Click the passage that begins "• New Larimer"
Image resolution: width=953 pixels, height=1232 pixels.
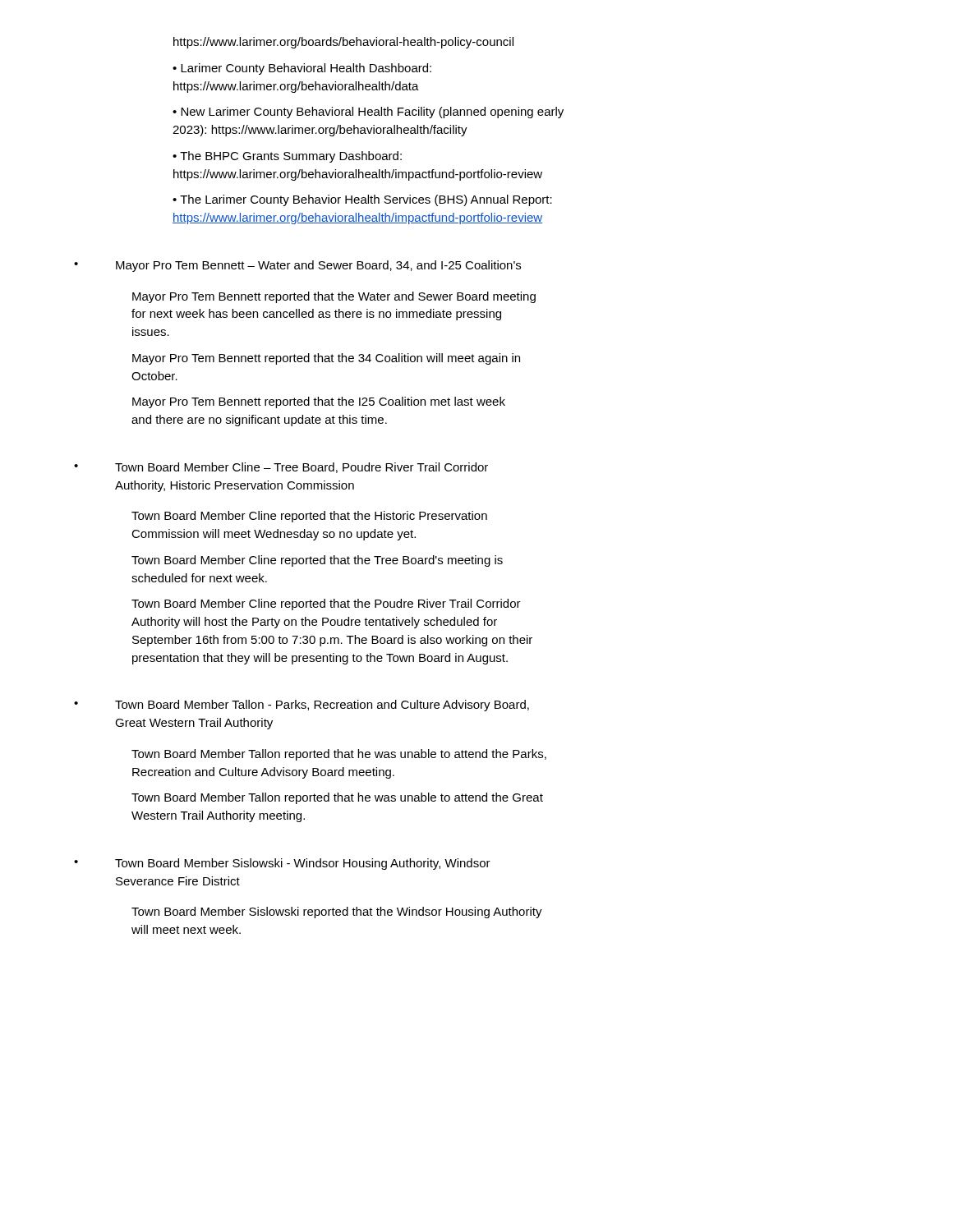530,121
